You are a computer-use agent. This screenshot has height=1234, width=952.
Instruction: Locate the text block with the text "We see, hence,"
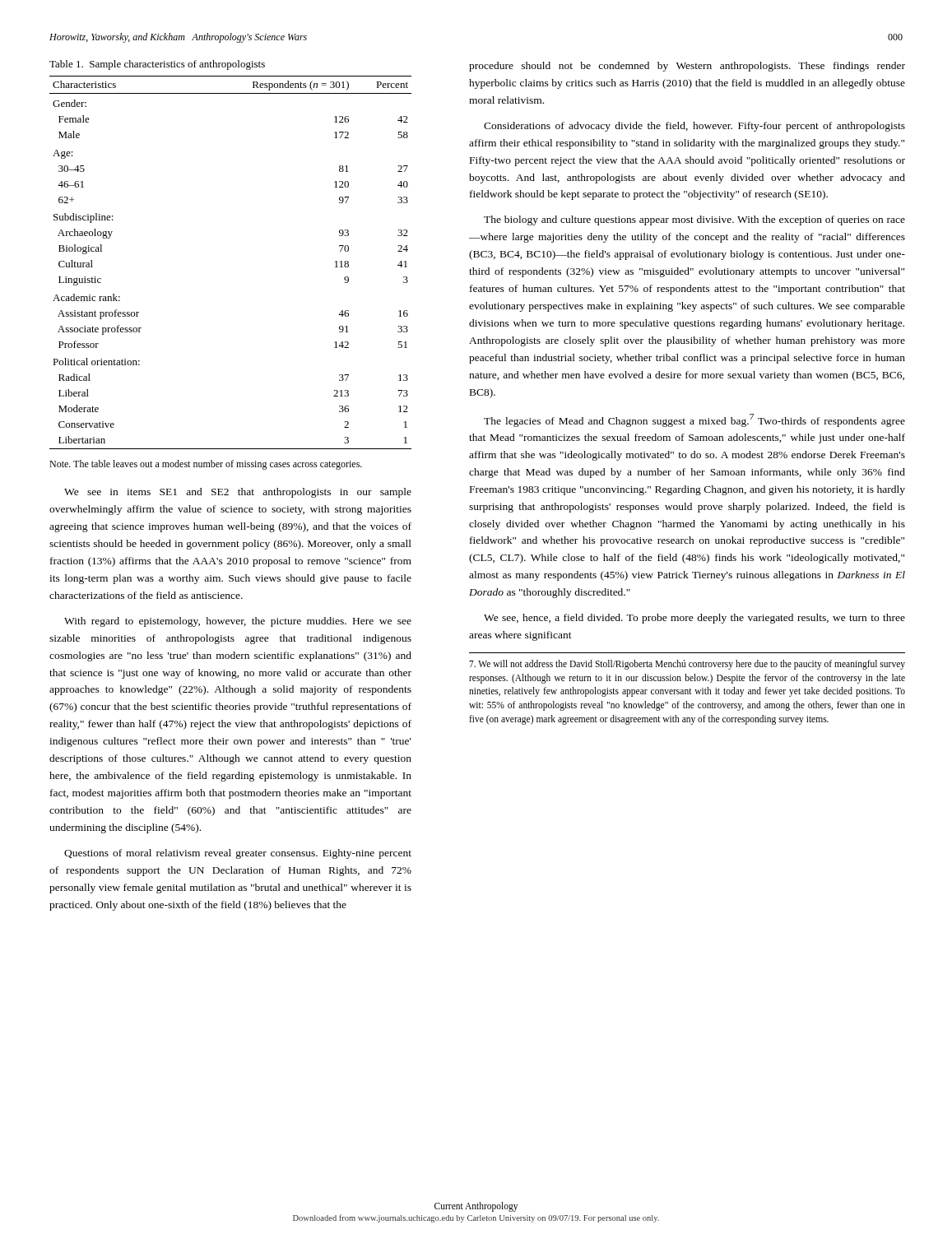point(687,627)
